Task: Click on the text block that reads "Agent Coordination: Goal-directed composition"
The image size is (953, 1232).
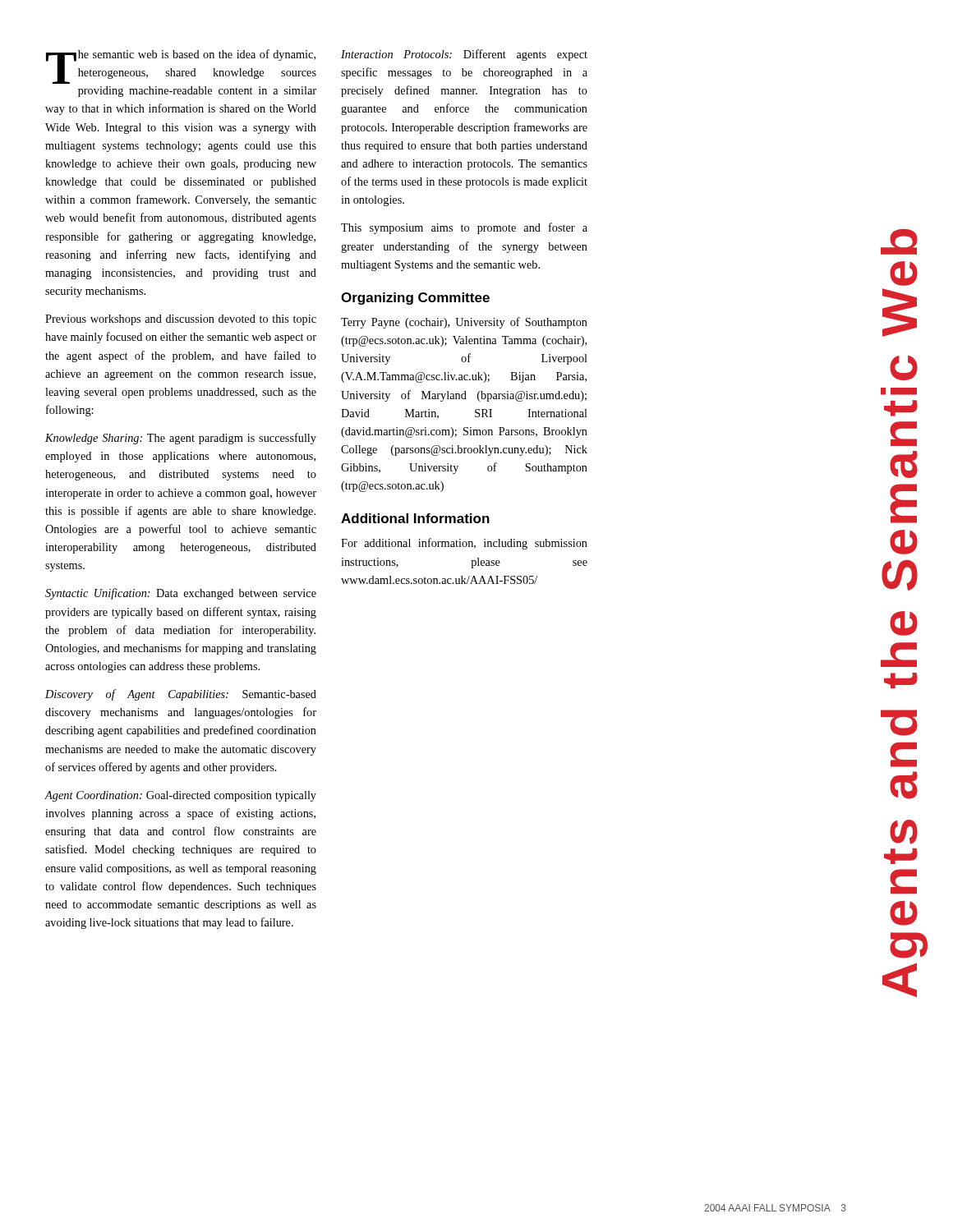Action: [181, 859]
